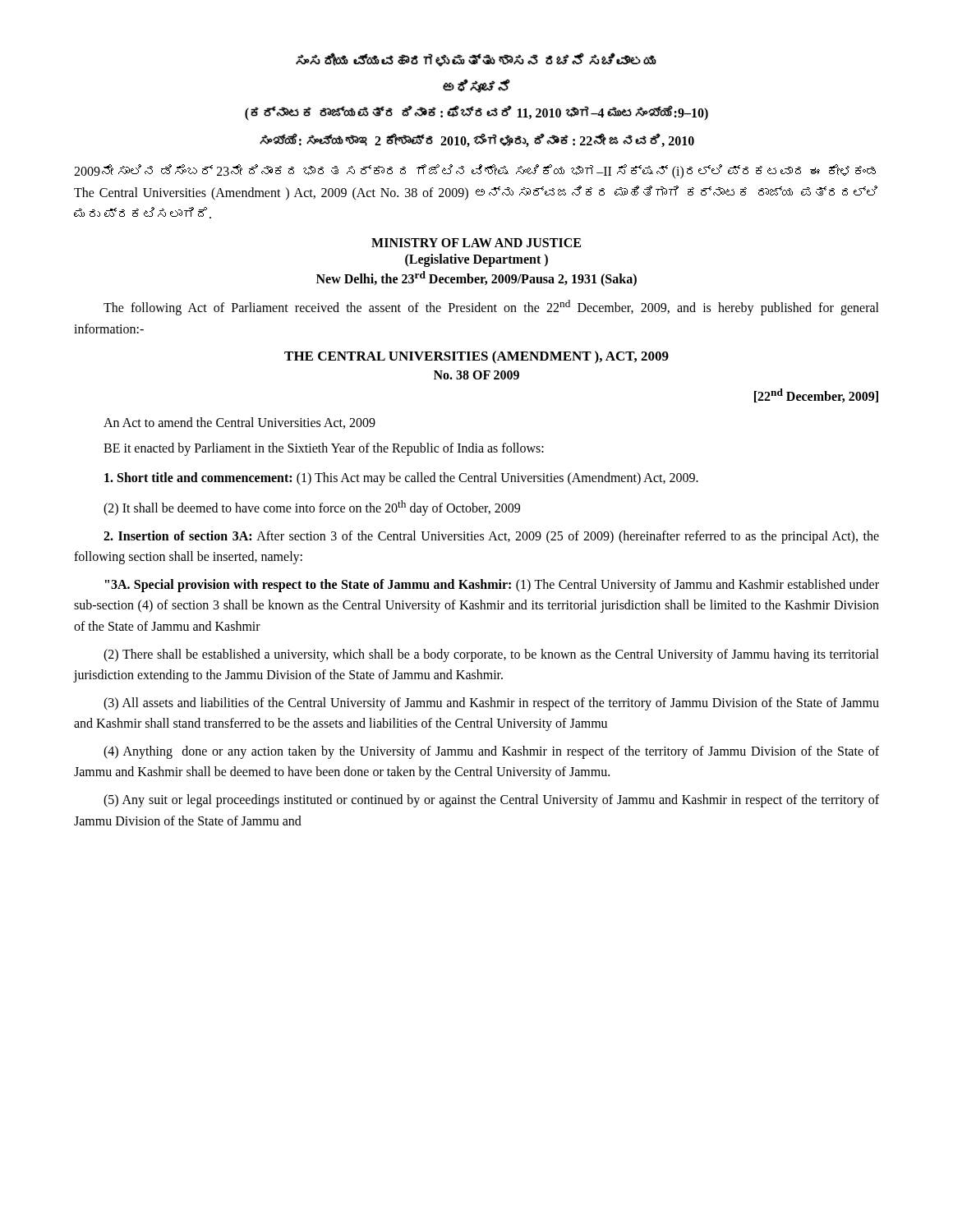The height and width of the screenshot is (1232, 953).
Task: Select the text starting "Insertion of section 3A: After"
Action: pos(476,546)
